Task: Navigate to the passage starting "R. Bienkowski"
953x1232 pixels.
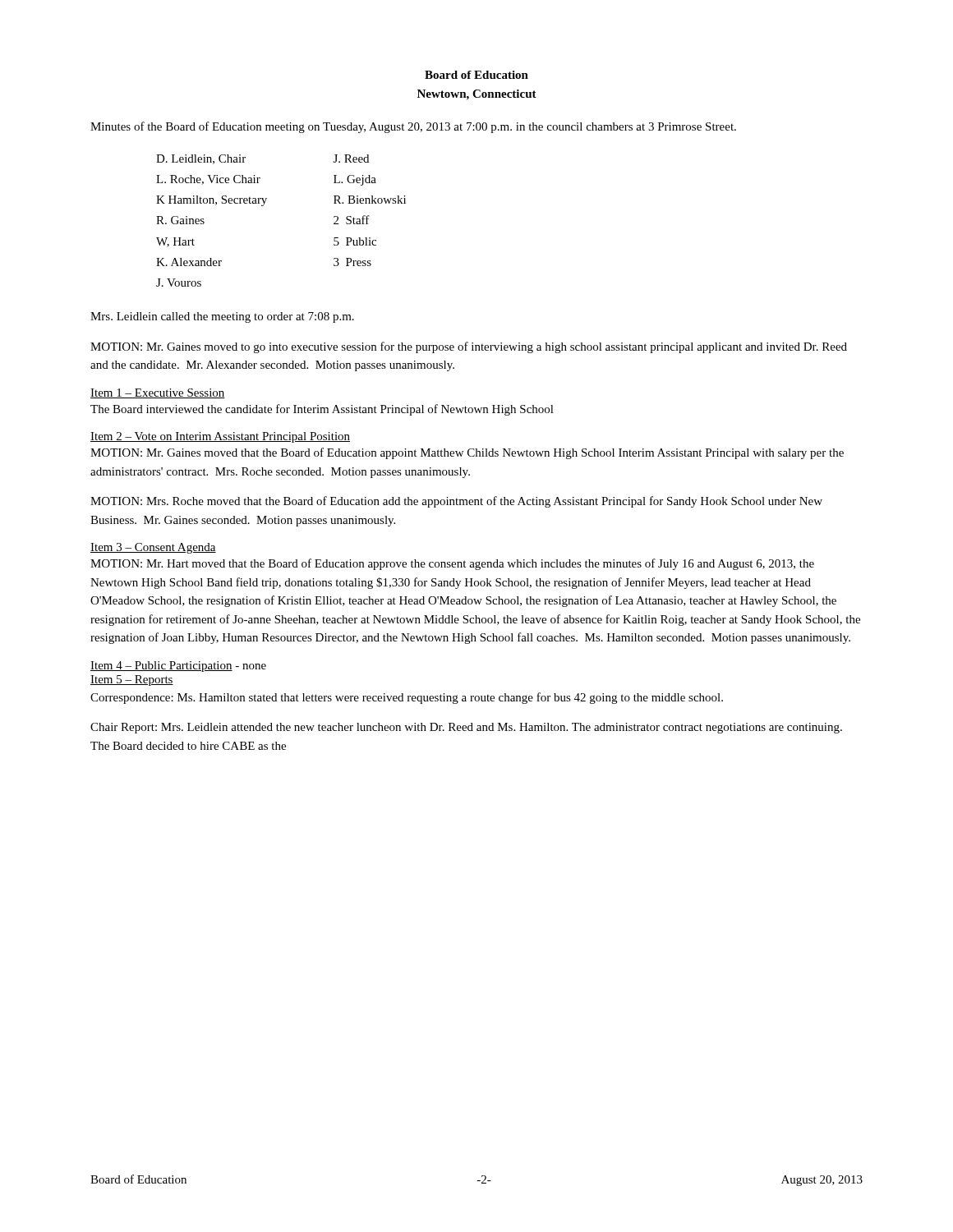Action: tap(370, 200)
